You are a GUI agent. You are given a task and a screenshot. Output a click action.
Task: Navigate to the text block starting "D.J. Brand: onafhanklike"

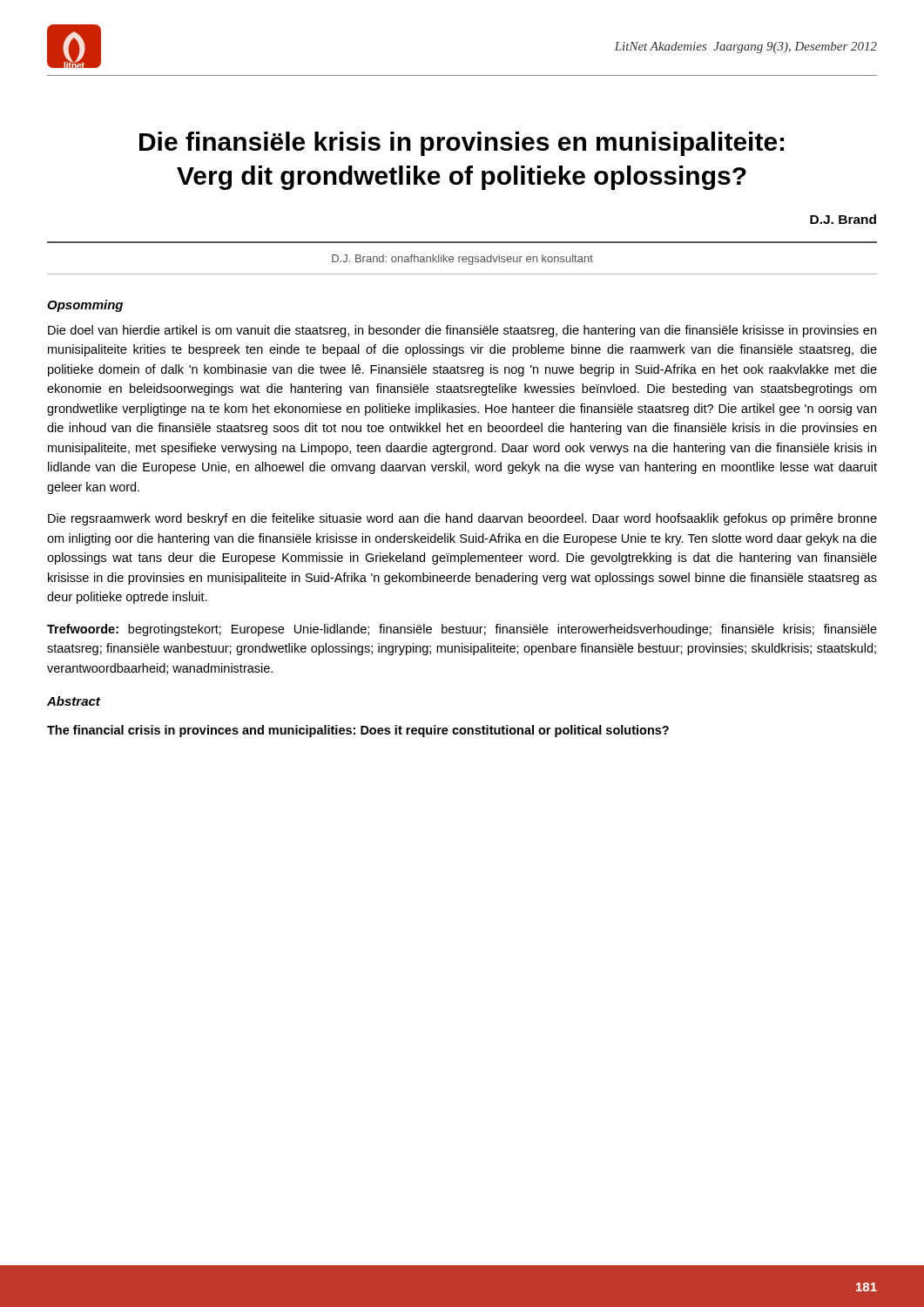(462, 258)
